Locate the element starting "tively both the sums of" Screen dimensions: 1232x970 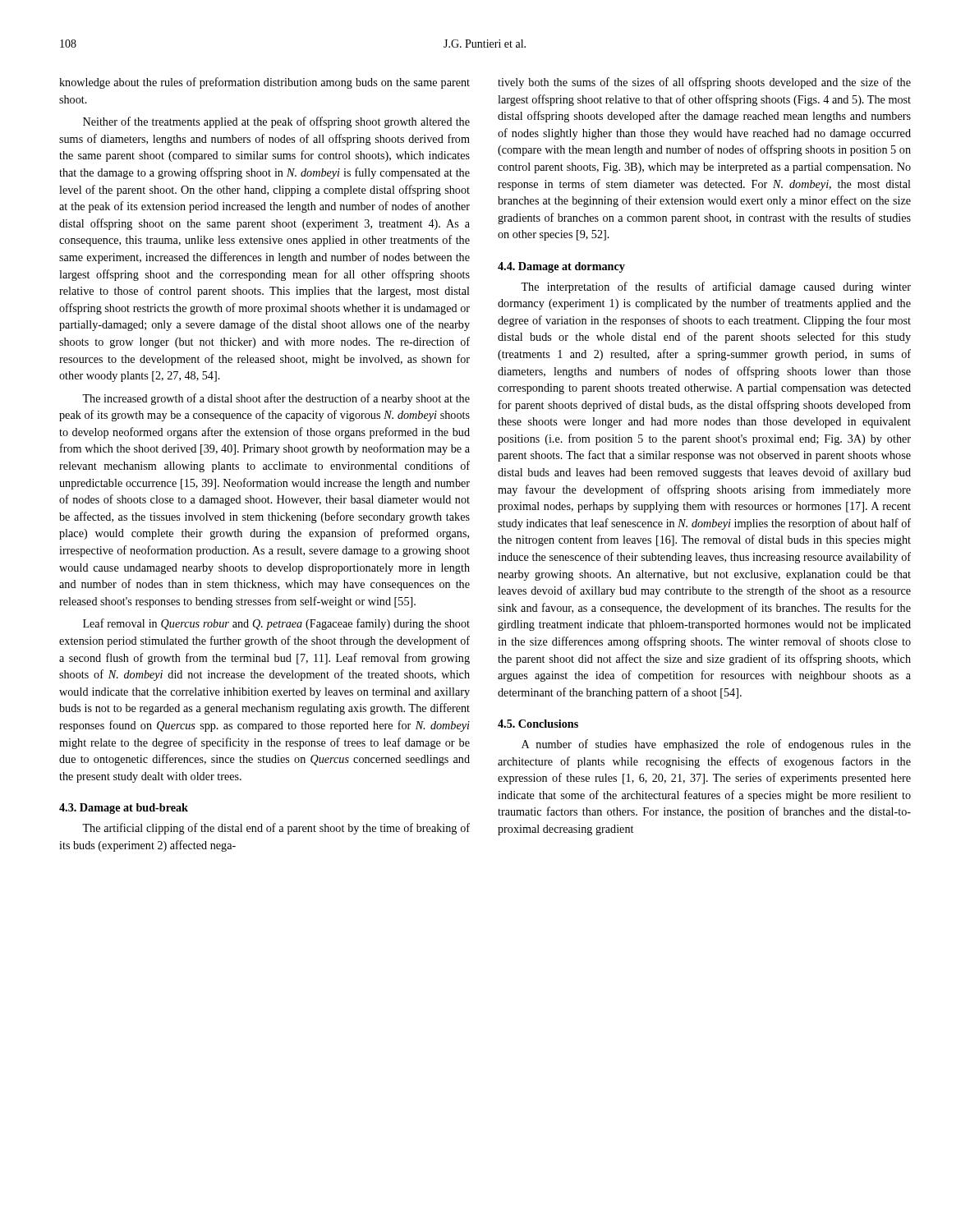(x=704, y=158)
